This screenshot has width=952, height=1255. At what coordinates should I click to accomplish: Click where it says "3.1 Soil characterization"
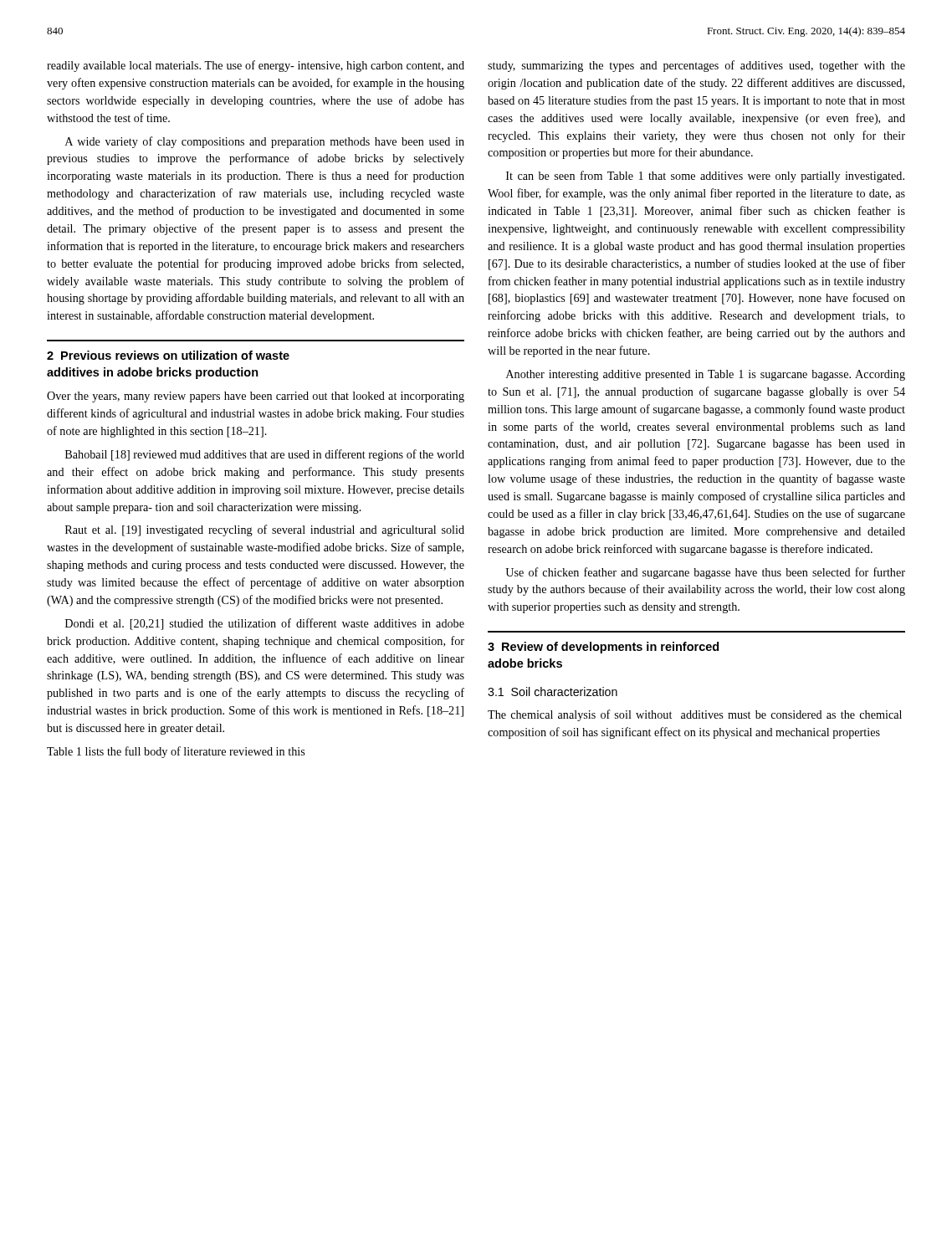[553, 692]
